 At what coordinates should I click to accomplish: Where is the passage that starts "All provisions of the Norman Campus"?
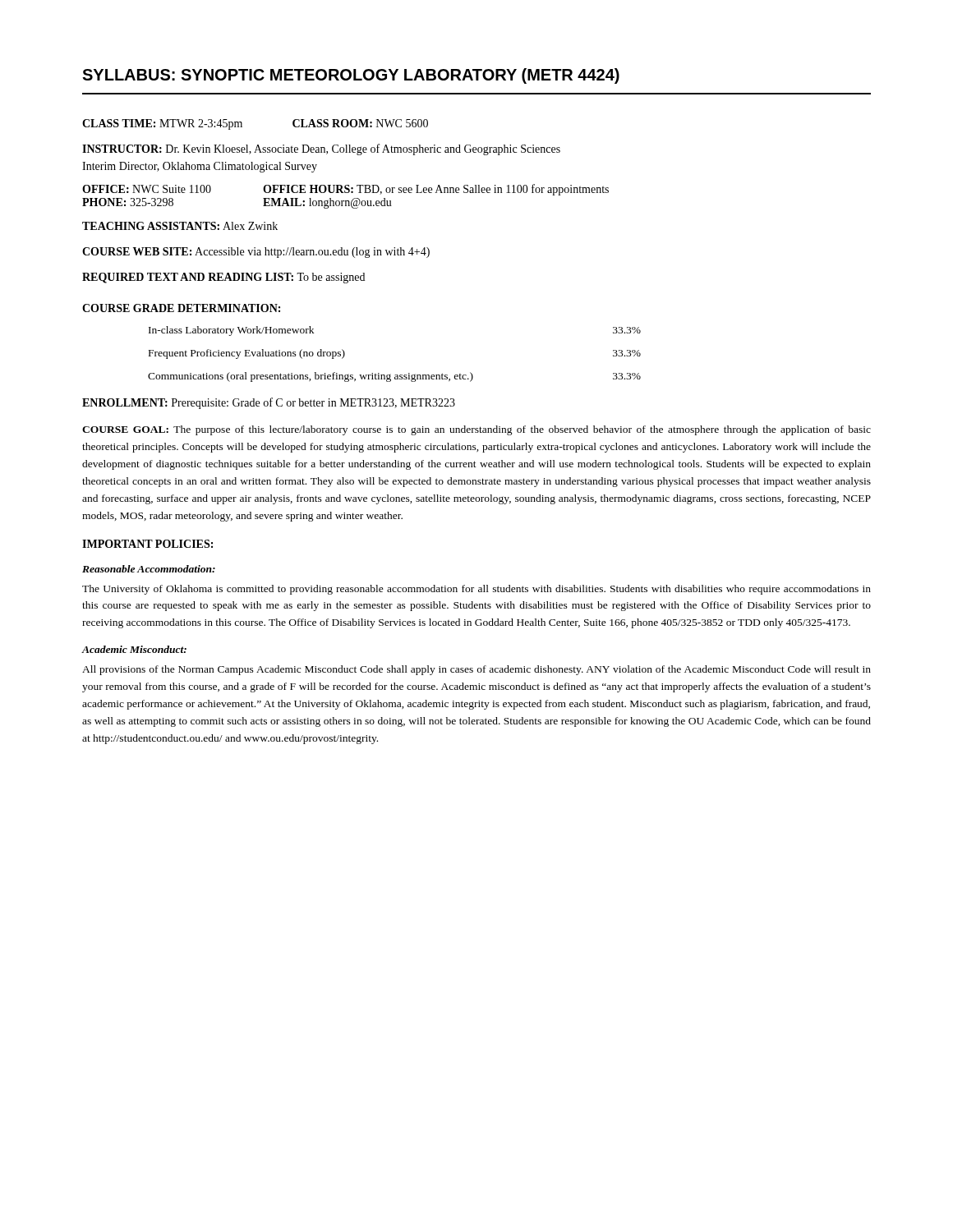pos(476,704)
